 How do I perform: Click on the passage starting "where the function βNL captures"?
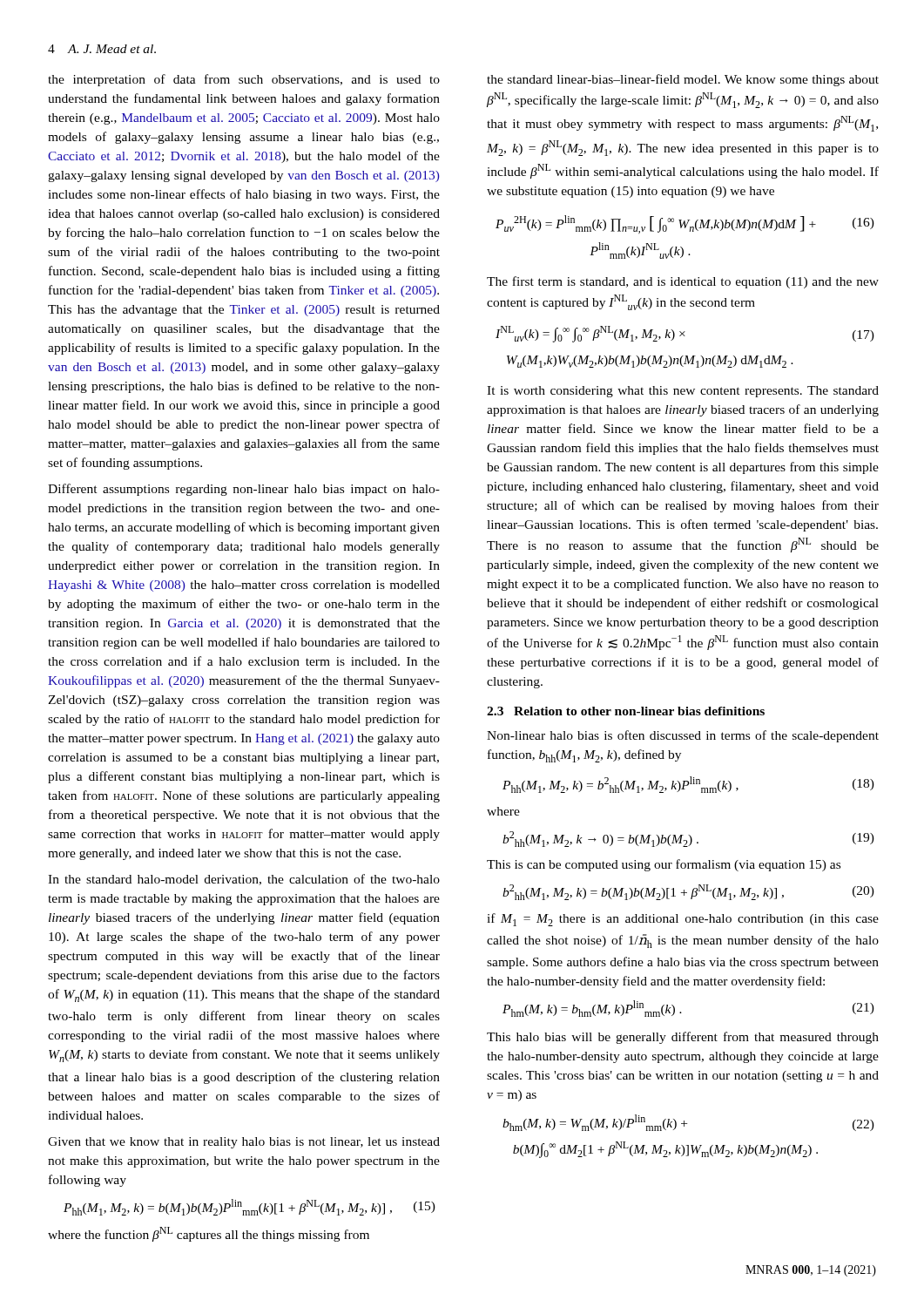(244, 1234)
